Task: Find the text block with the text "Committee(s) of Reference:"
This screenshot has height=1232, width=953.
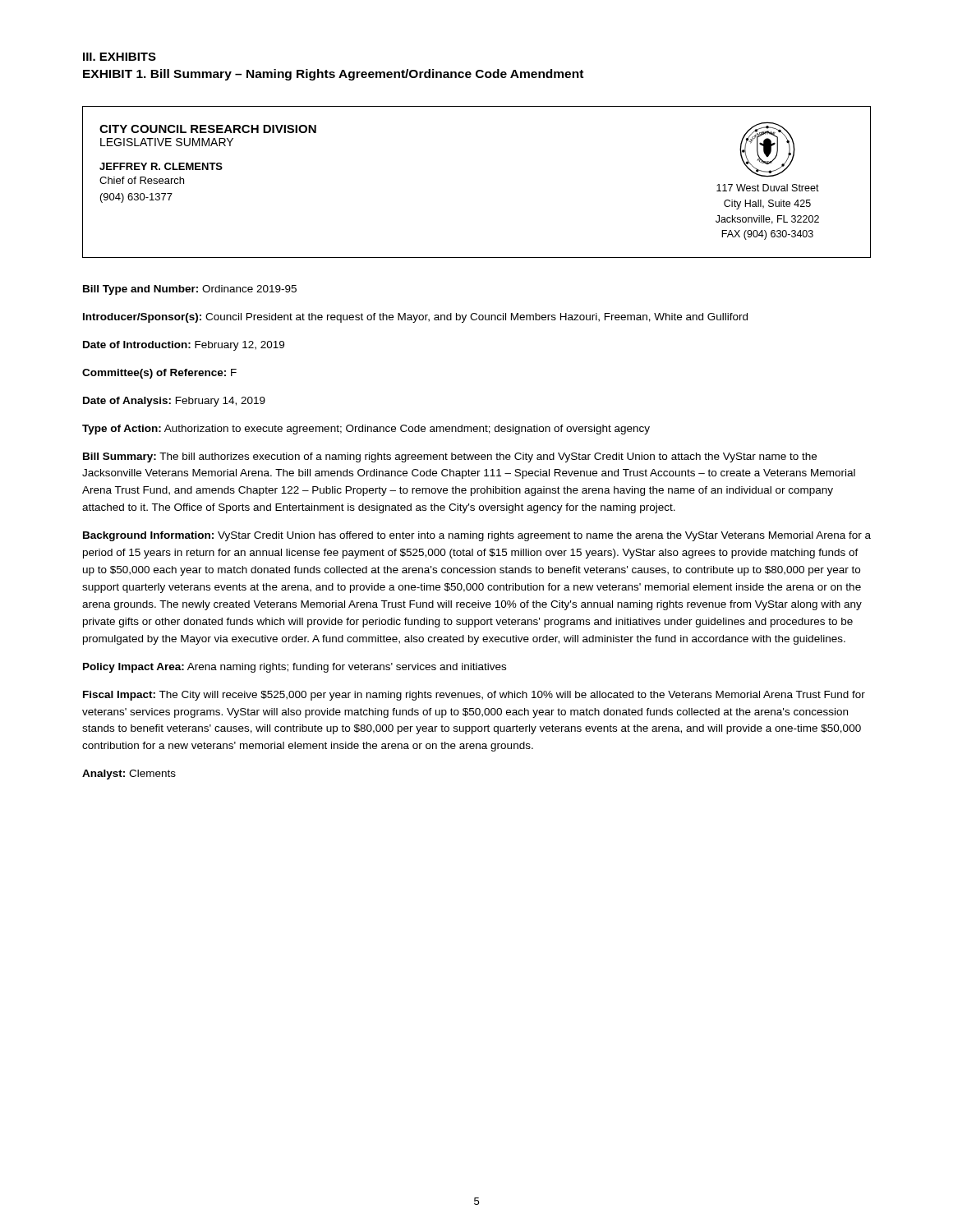Action: tap(159, 372)
